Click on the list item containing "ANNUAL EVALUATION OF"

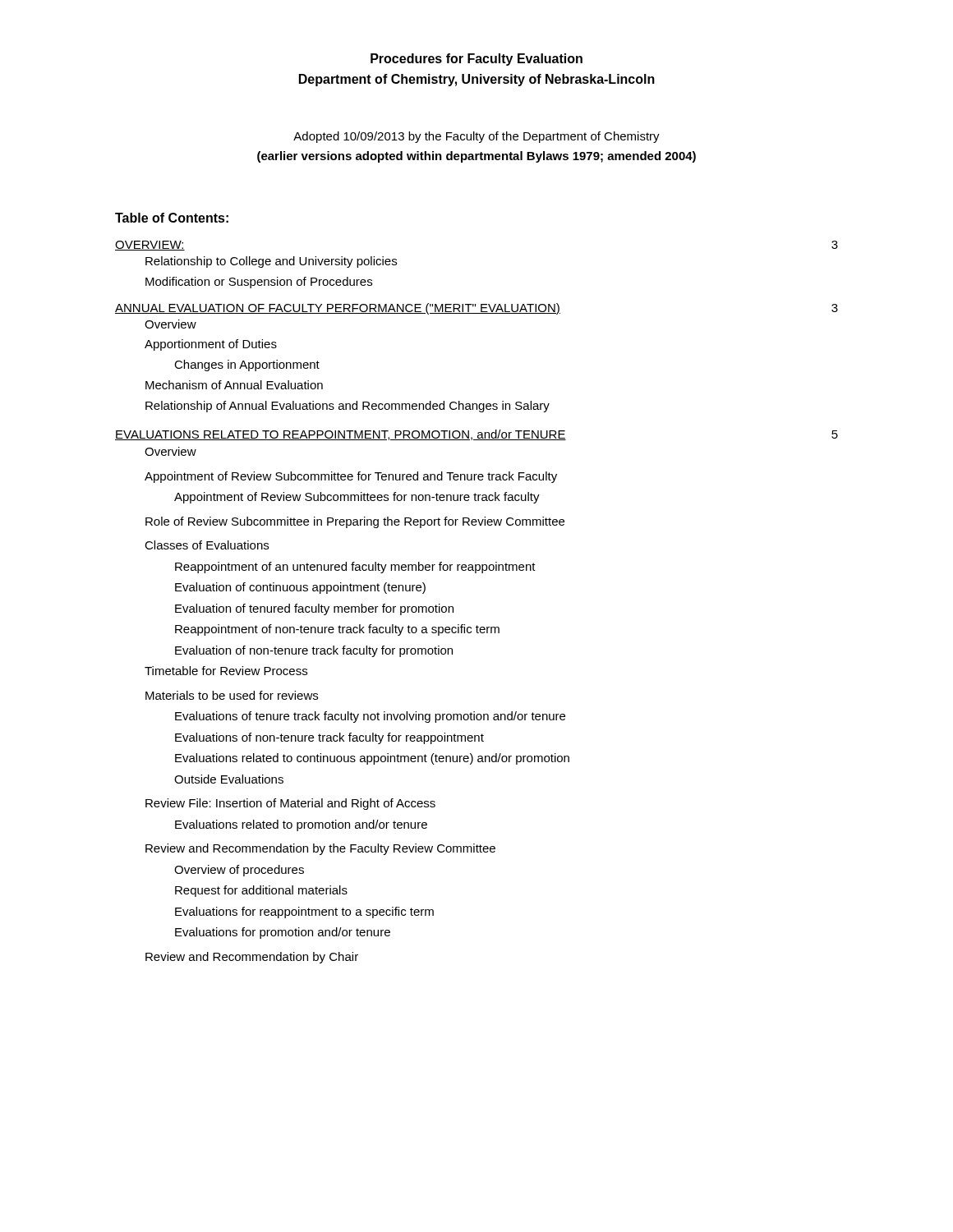[x=476, y=309]
